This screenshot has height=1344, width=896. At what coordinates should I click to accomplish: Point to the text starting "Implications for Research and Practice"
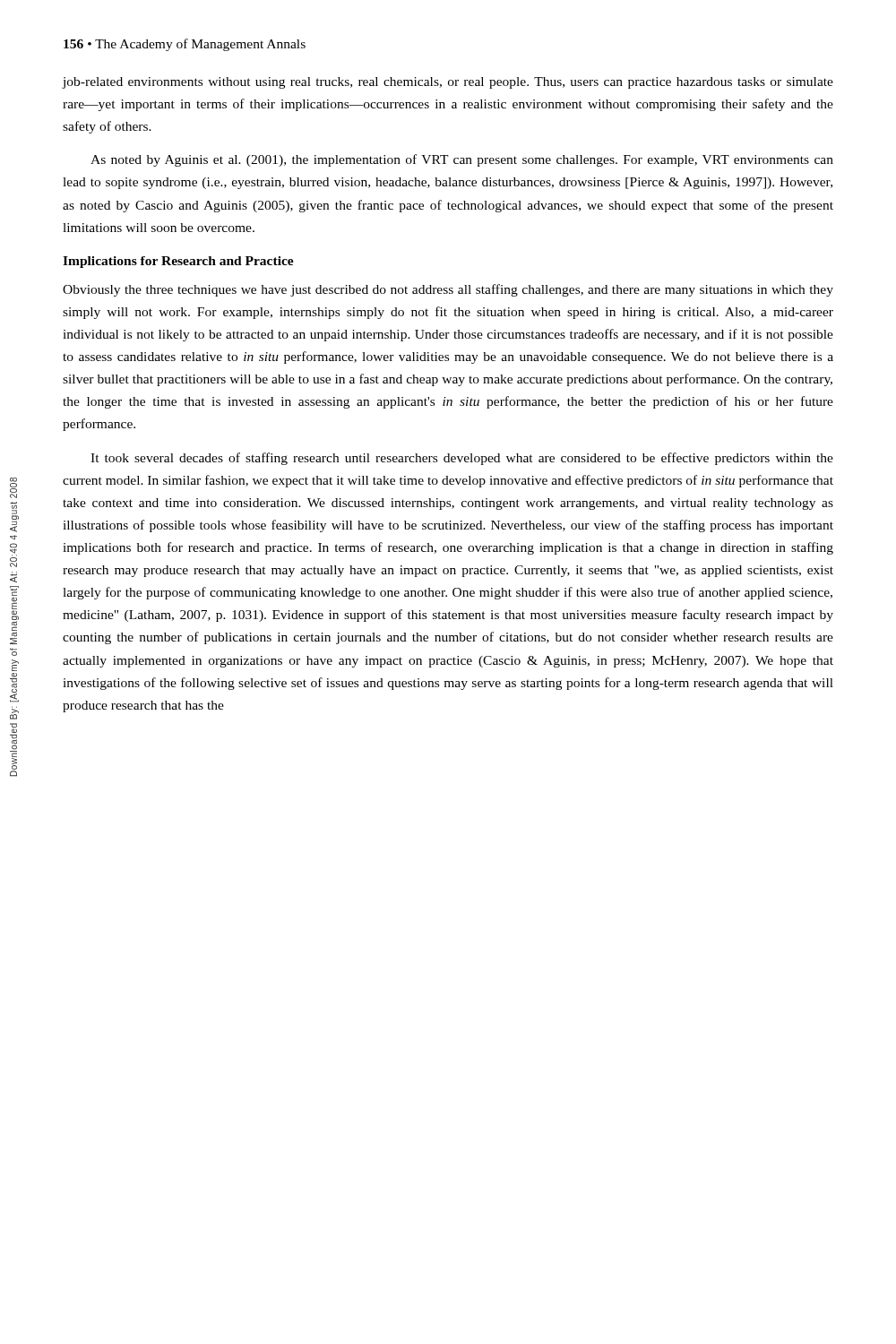coord(178,260)
